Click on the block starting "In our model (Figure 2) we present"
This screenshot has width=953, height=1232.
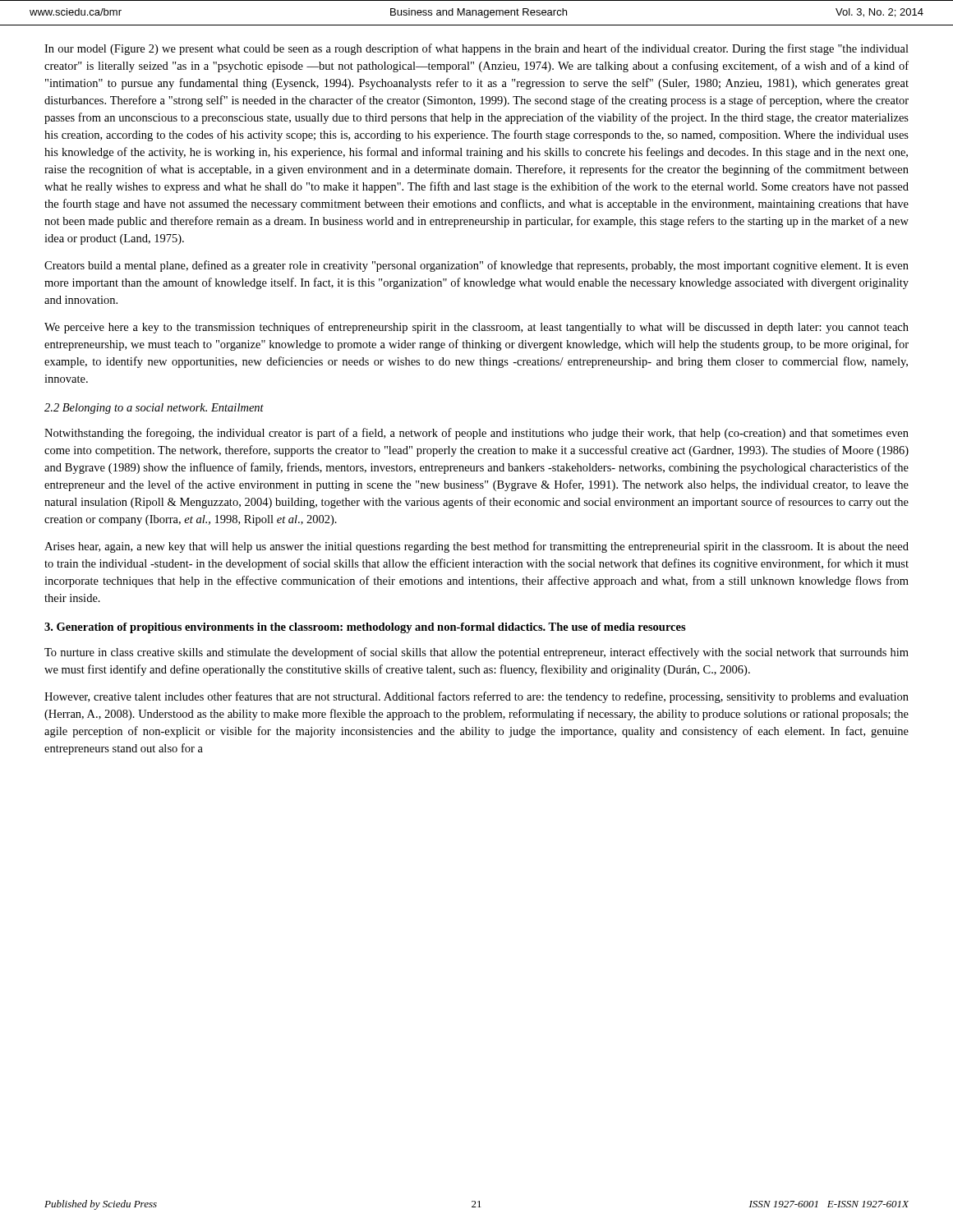(476, 144)
